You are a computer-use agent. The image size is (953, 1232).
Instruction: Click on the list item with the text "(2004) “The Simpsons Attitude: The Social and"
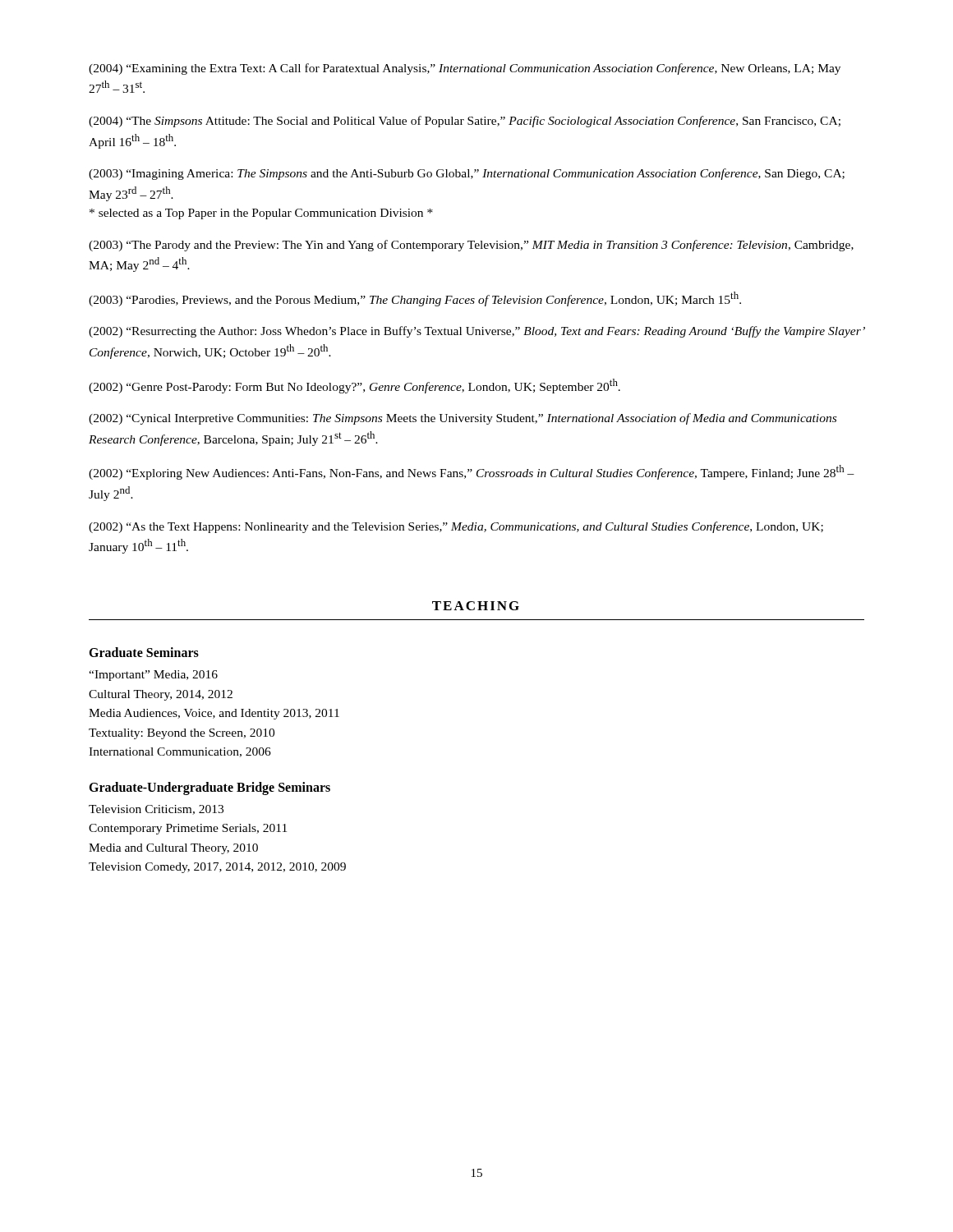coord(465,131)
